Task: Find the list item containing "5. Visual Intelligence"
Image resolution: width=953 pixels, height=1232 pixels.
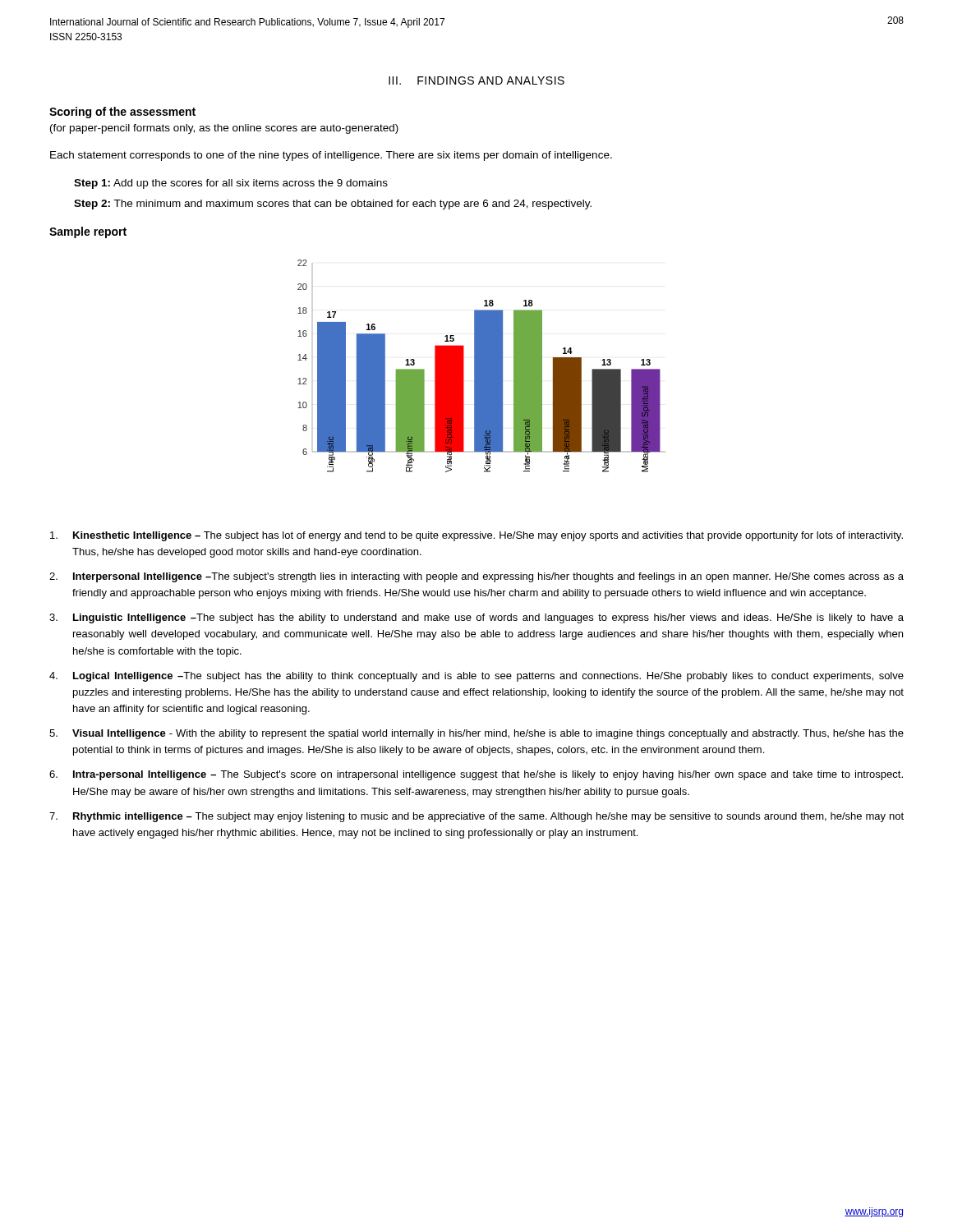Action: tap(476, 742)
